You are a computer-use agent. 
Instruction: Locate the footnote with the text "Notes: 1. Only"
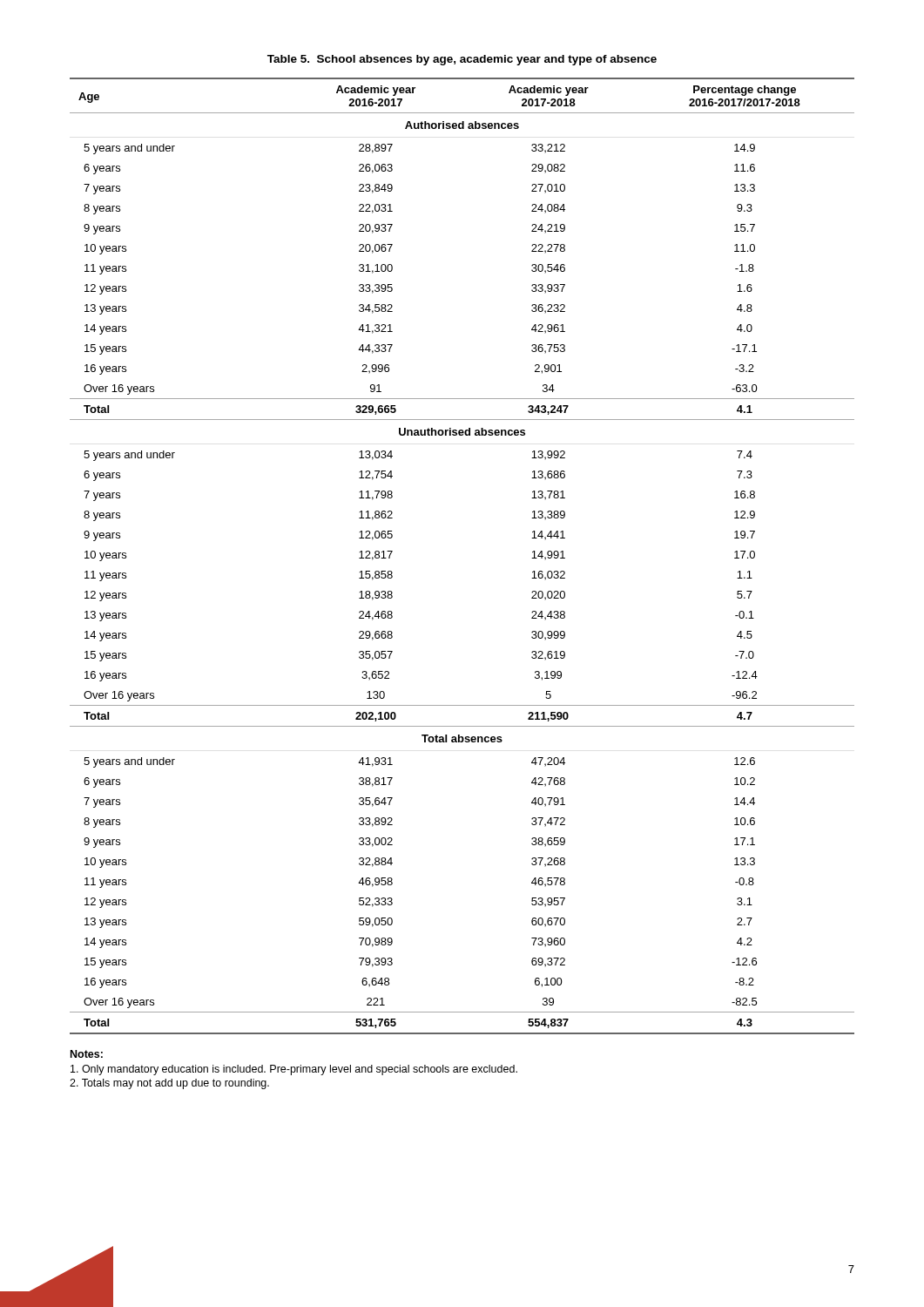pyautogui.click(x=462, y=1069)
